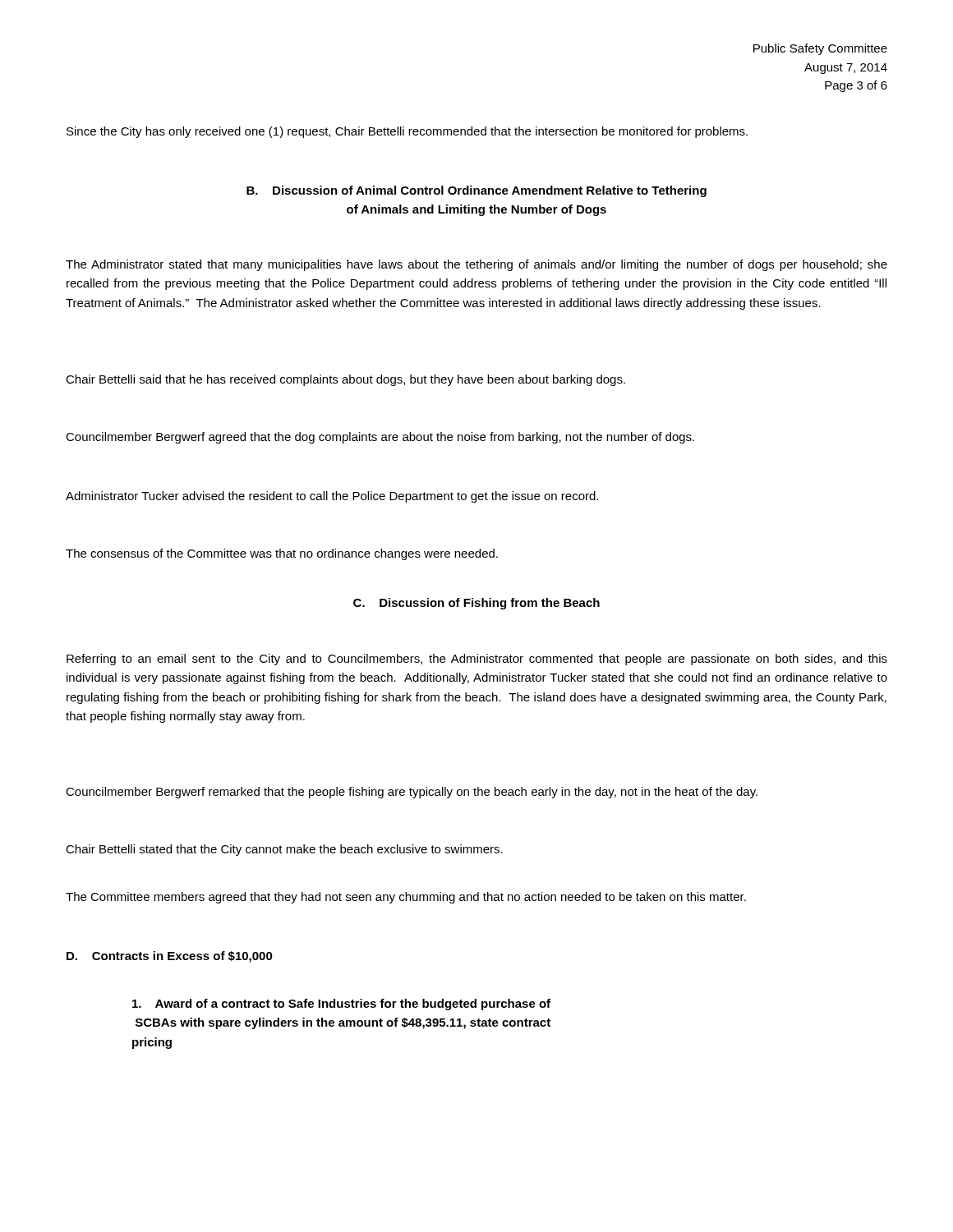Viewport: 953px width, 1232px height.
Task: Point to the block starting "Chair Bettelli stated that the City cannot"
Action: pos(285,849)
